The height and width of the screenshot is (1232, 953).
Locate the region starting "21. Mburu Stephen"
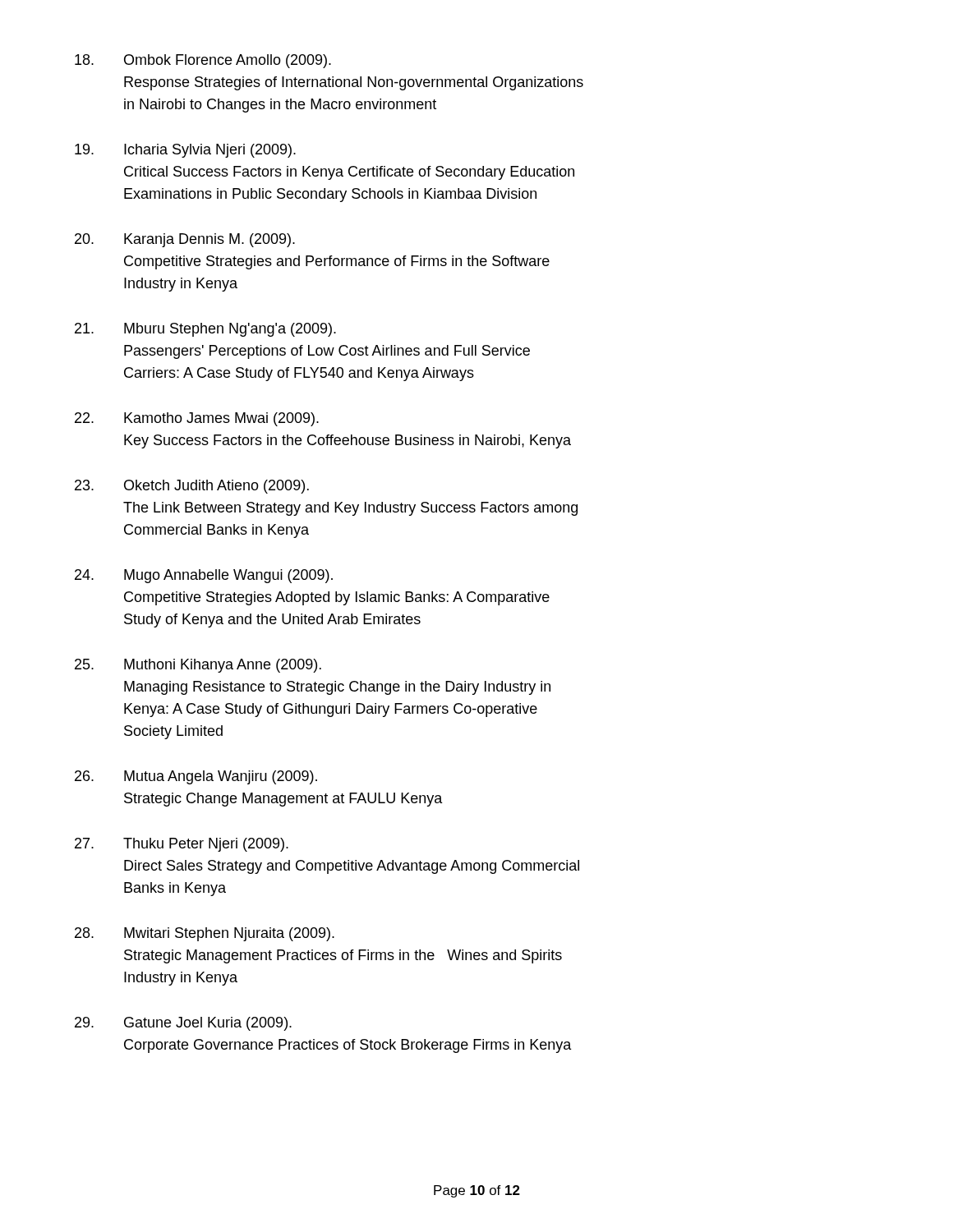(x=476, y=351)
